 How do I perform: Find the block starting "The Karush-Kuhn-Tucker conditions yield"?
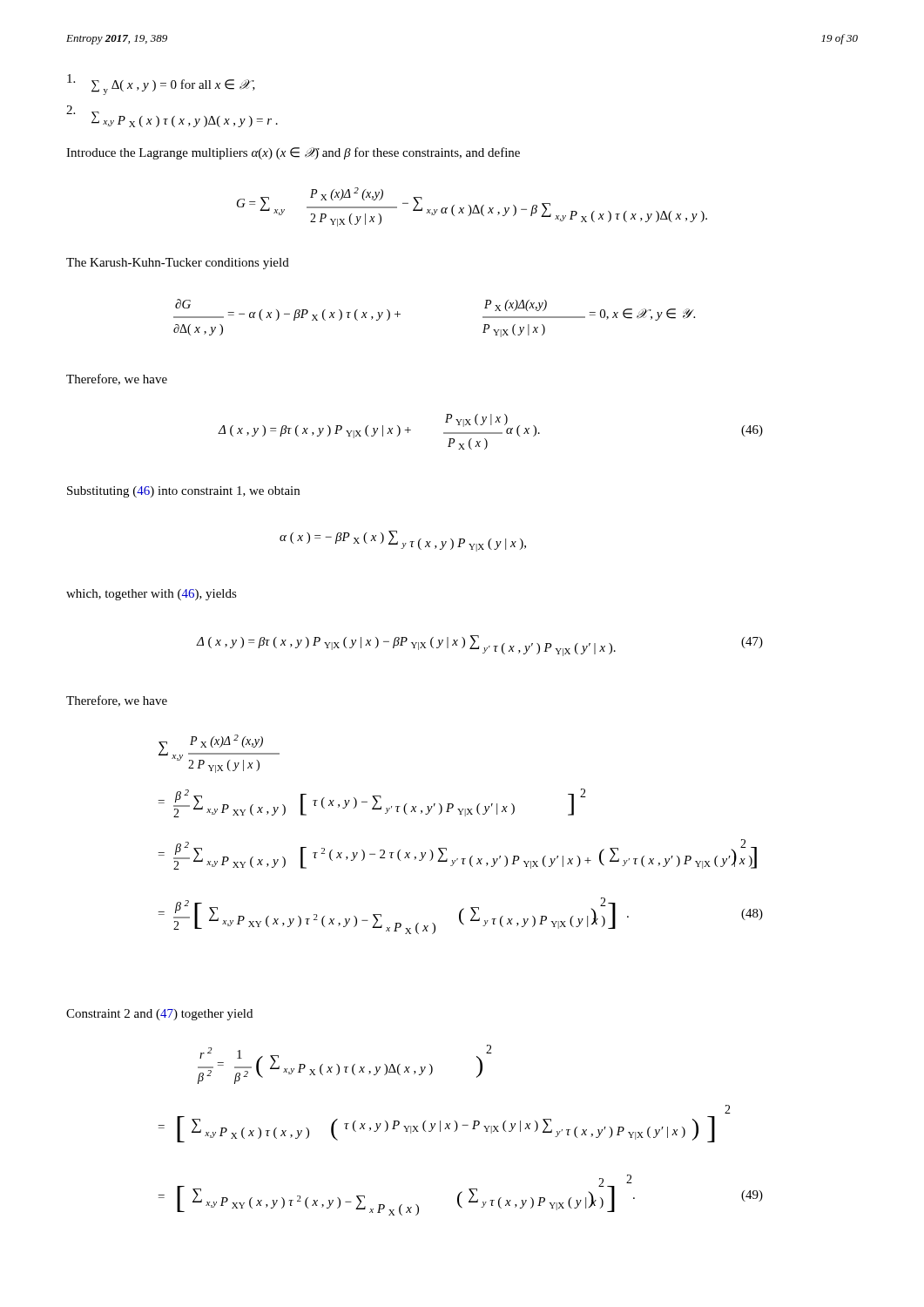click(x=178, y=263)
